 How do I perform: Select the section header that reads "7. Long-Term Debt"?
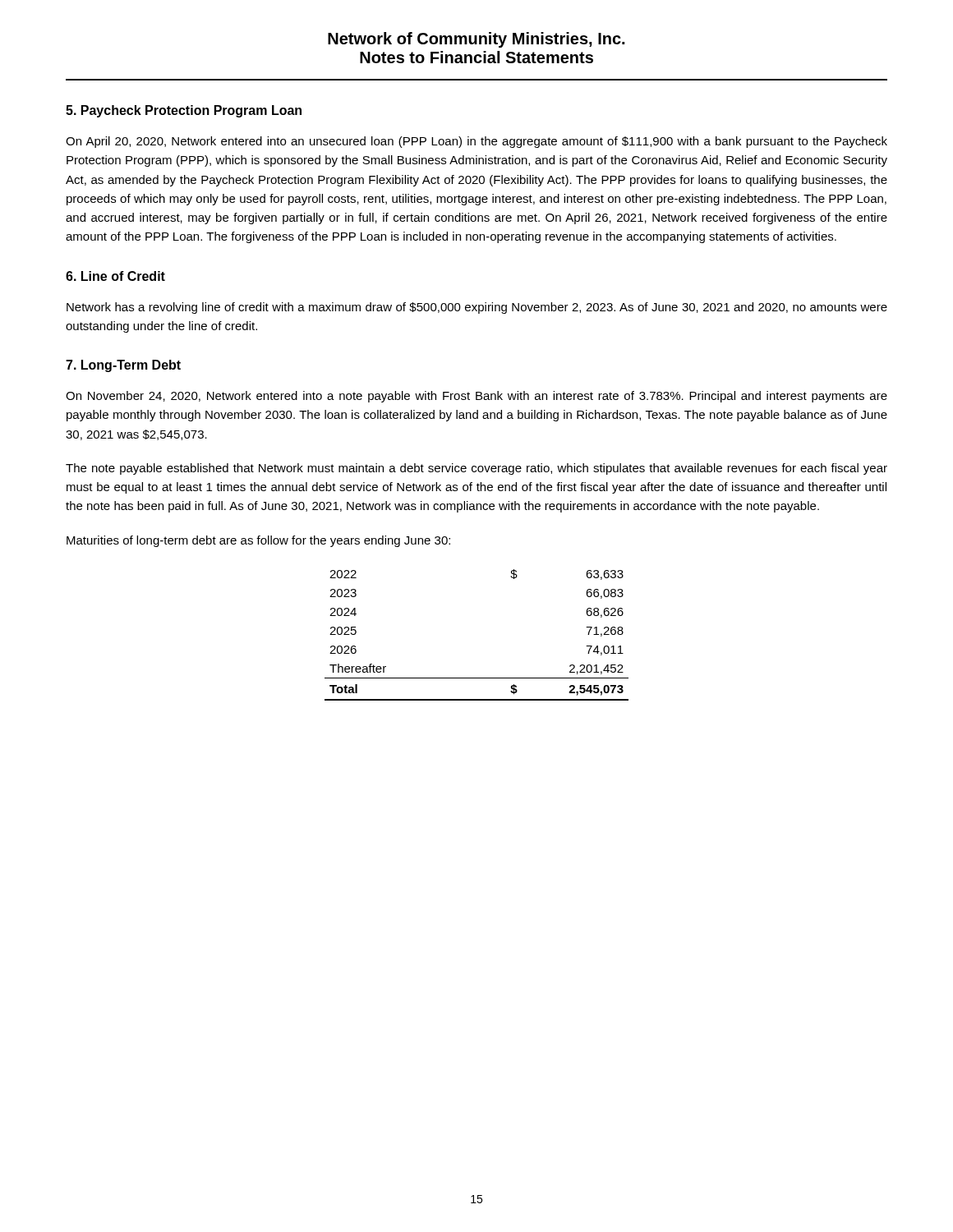pos(123,365)
